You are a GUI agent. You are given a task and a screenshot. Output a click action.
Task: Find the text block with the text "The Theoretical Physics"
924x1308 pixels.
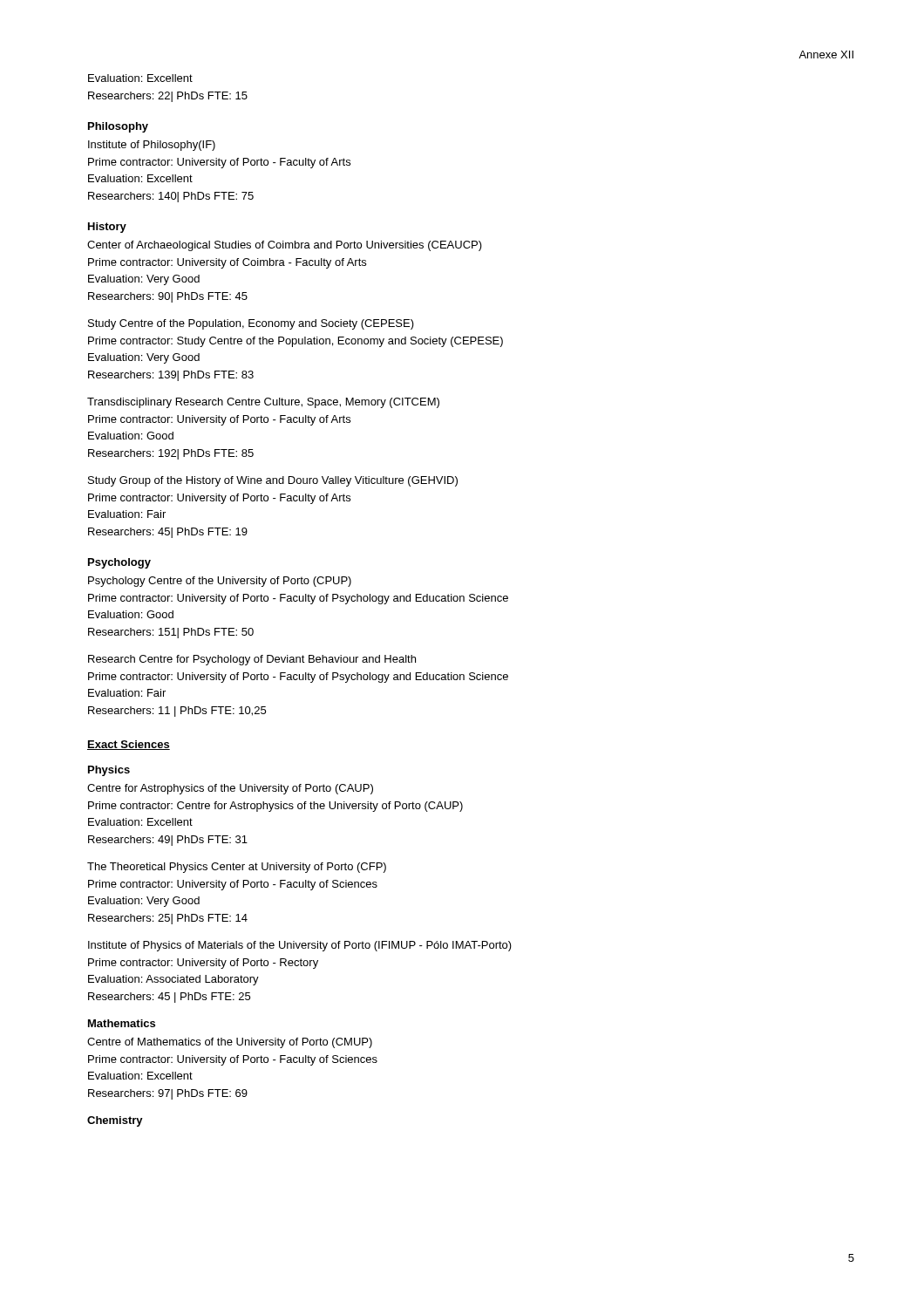click(370, 892)
